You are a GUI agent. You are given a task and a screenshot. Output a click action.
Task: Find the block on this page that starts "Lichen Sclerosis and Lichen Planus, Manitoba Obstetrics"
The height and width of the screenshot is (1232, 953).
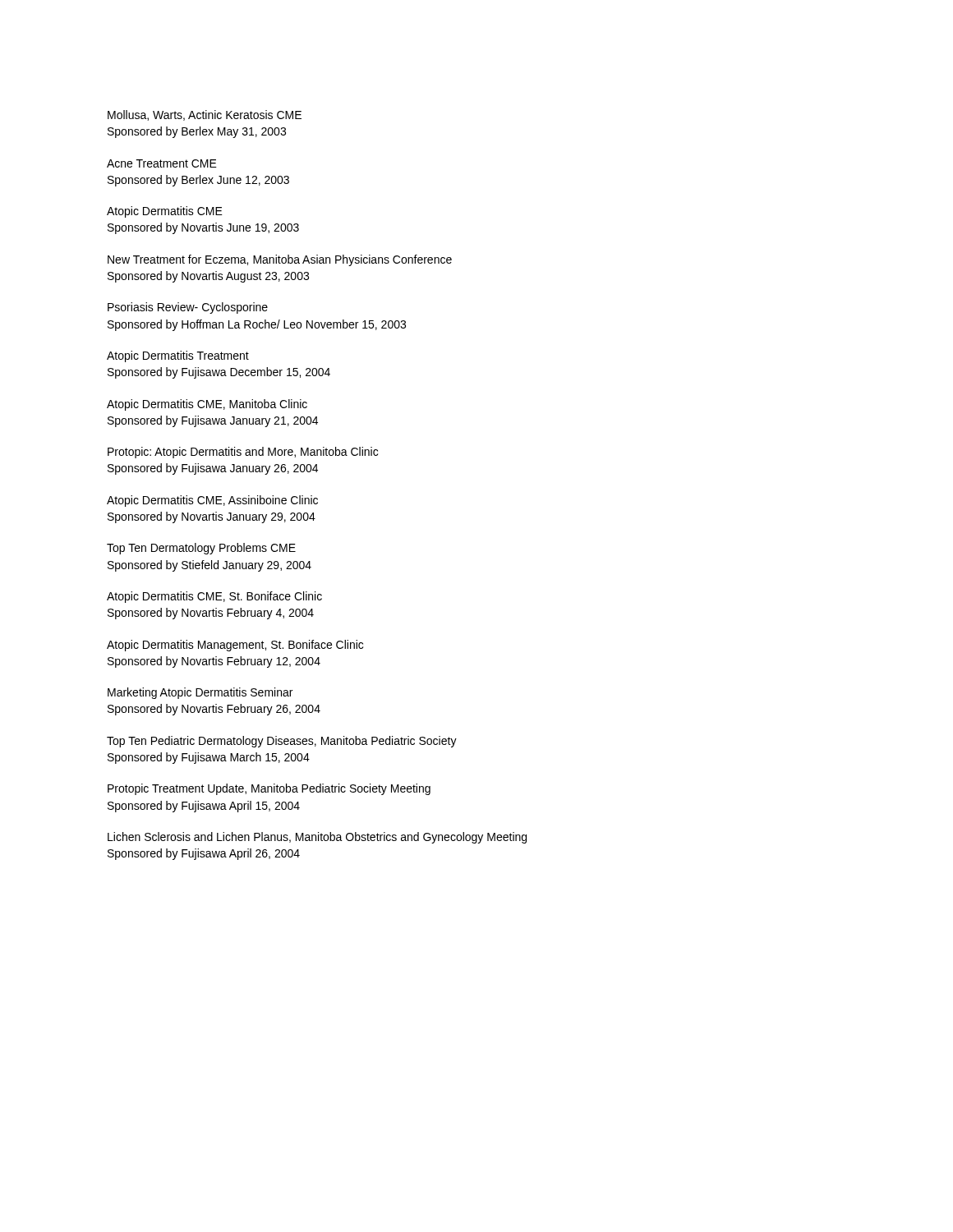[x=435, y=845]
